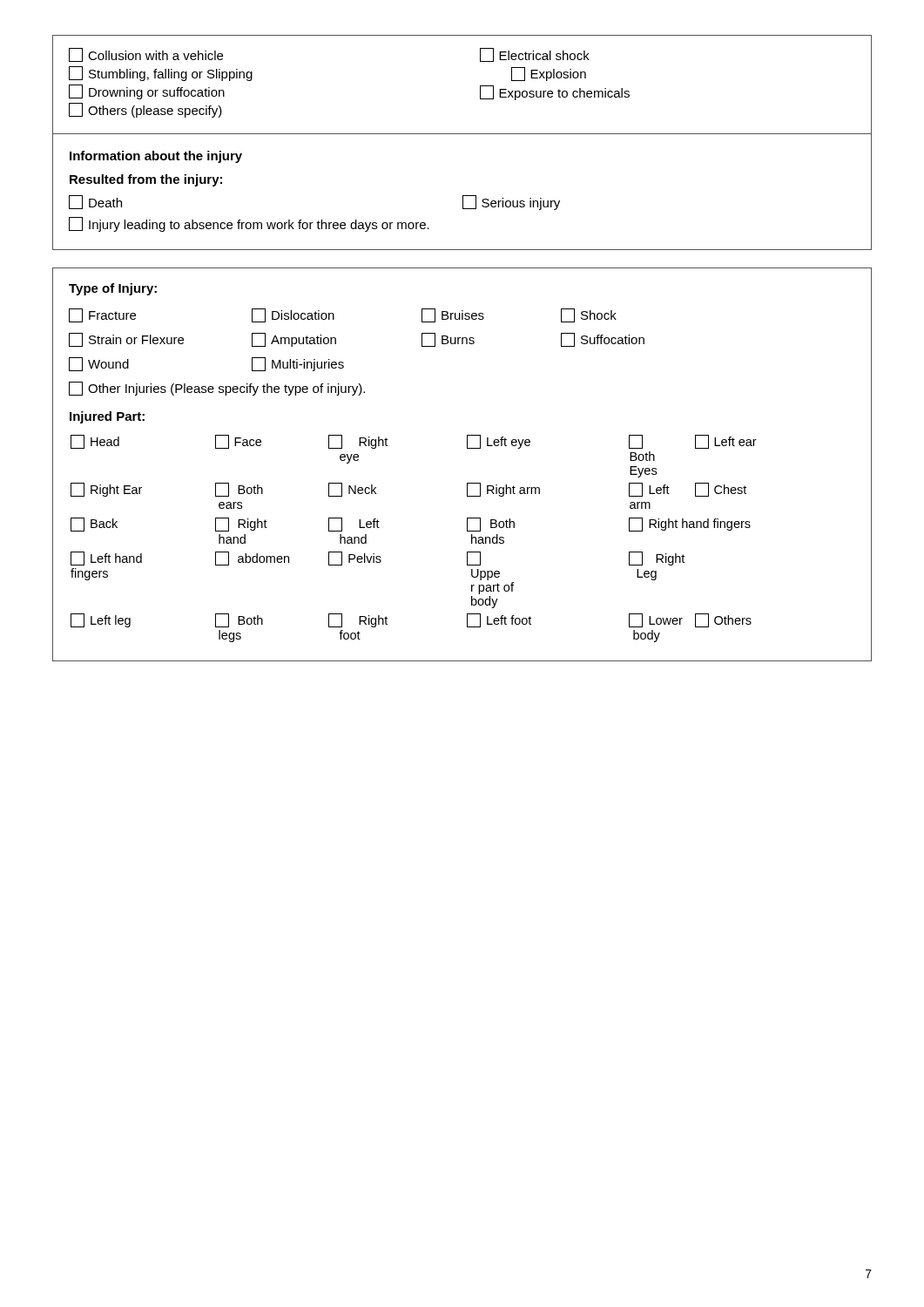Click the passage that begins "Type of Injury: Fracture Dislocation Bruises Shock"
The height and width of the screenshot is (1307, 924).
113,289
